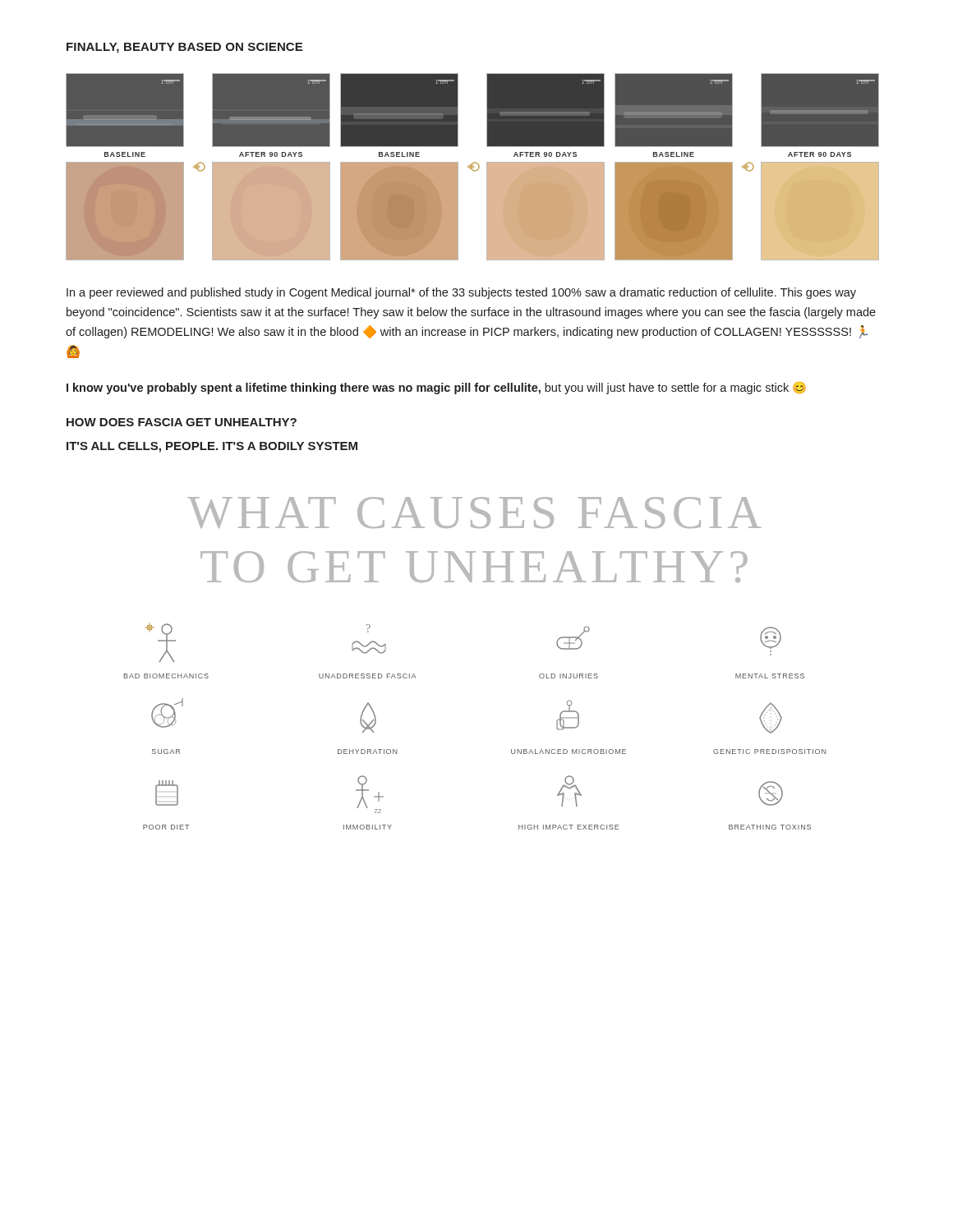Locate the region starting "FINALLY, BEAUTY BASED ON SCIENCE"
953x1232 pixels.
[x=184, y=46]
